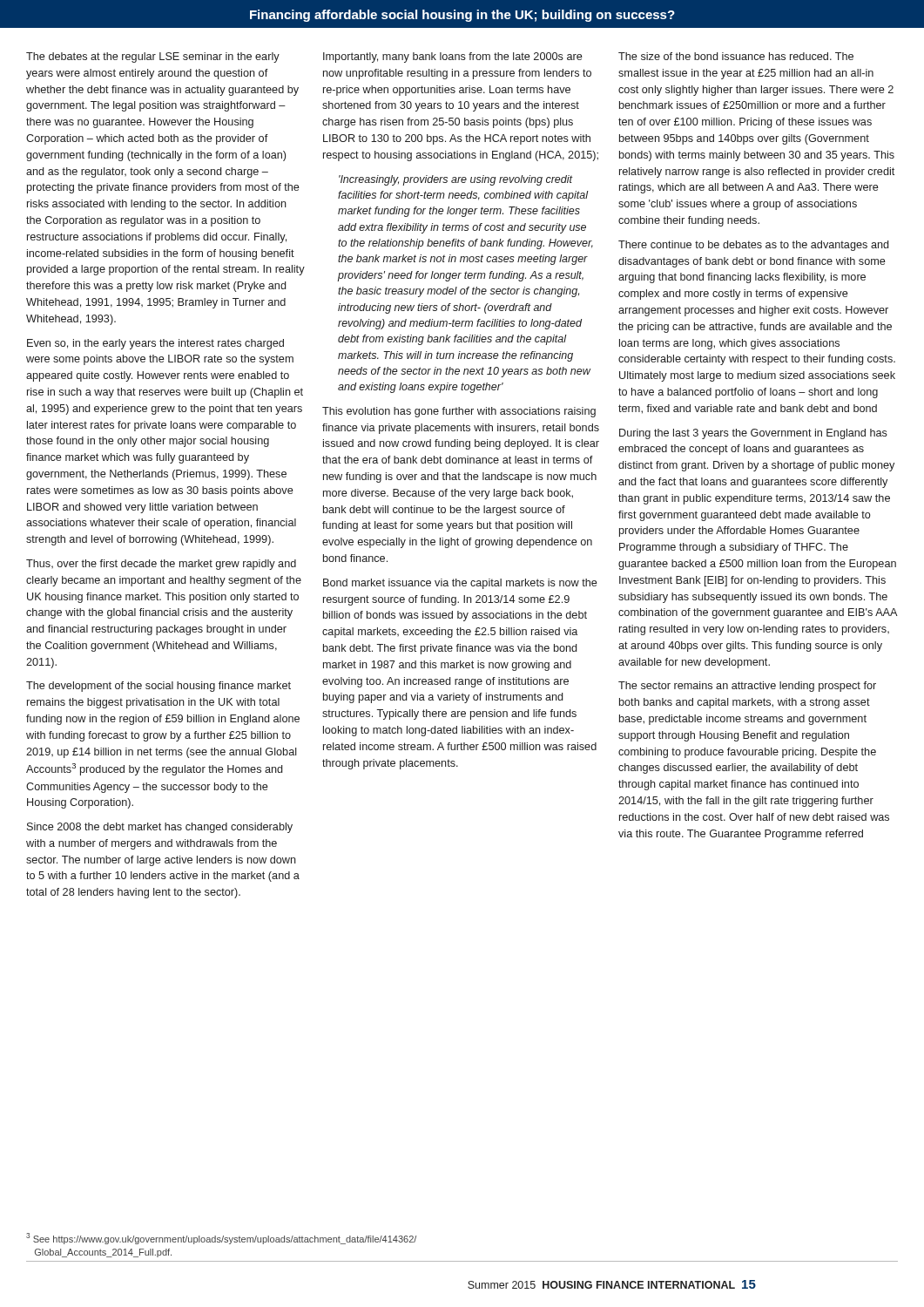Navigate to the passage starting "The sector remains an"

click(758, 760)
